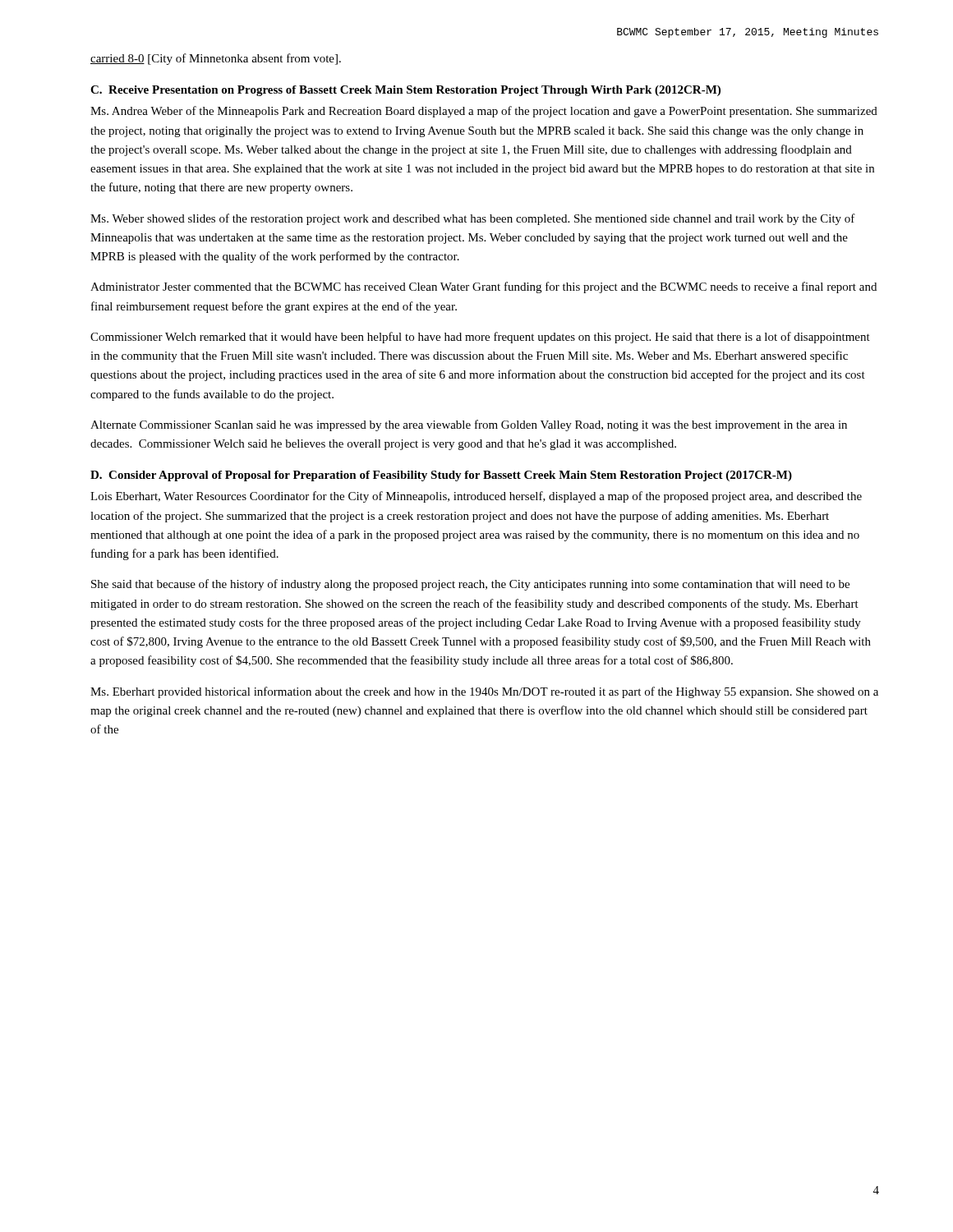Click on the section header that reads "C. Receive Presentation on Progress"

click(406, 90)
